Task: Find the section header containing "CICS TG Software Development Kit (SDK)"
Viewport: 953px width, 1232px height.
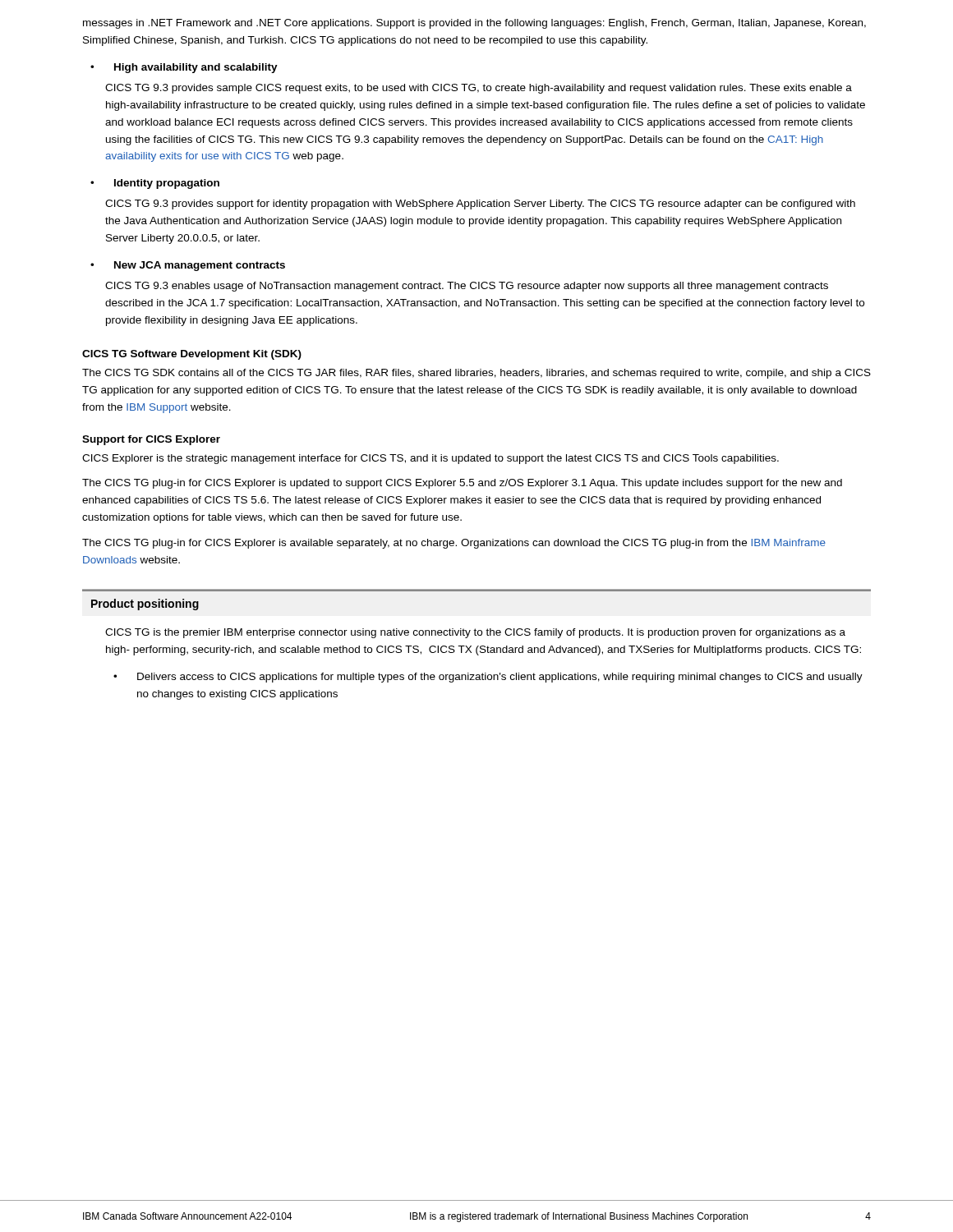Action: click(x=192, y=353)
